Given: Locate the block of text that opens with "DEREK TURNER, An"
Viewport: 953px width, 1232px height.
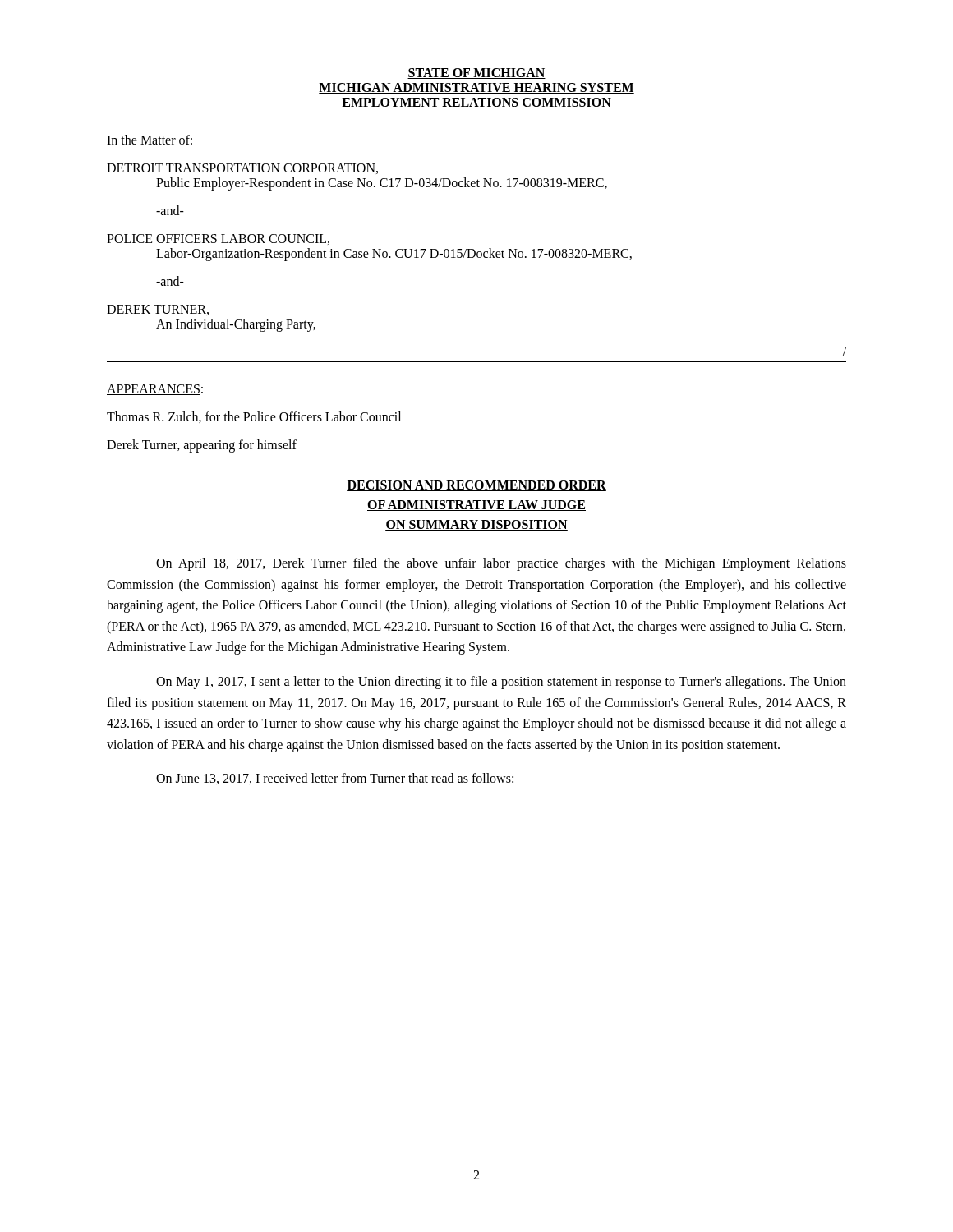Looking at the screenshot, I should [211, 317].
